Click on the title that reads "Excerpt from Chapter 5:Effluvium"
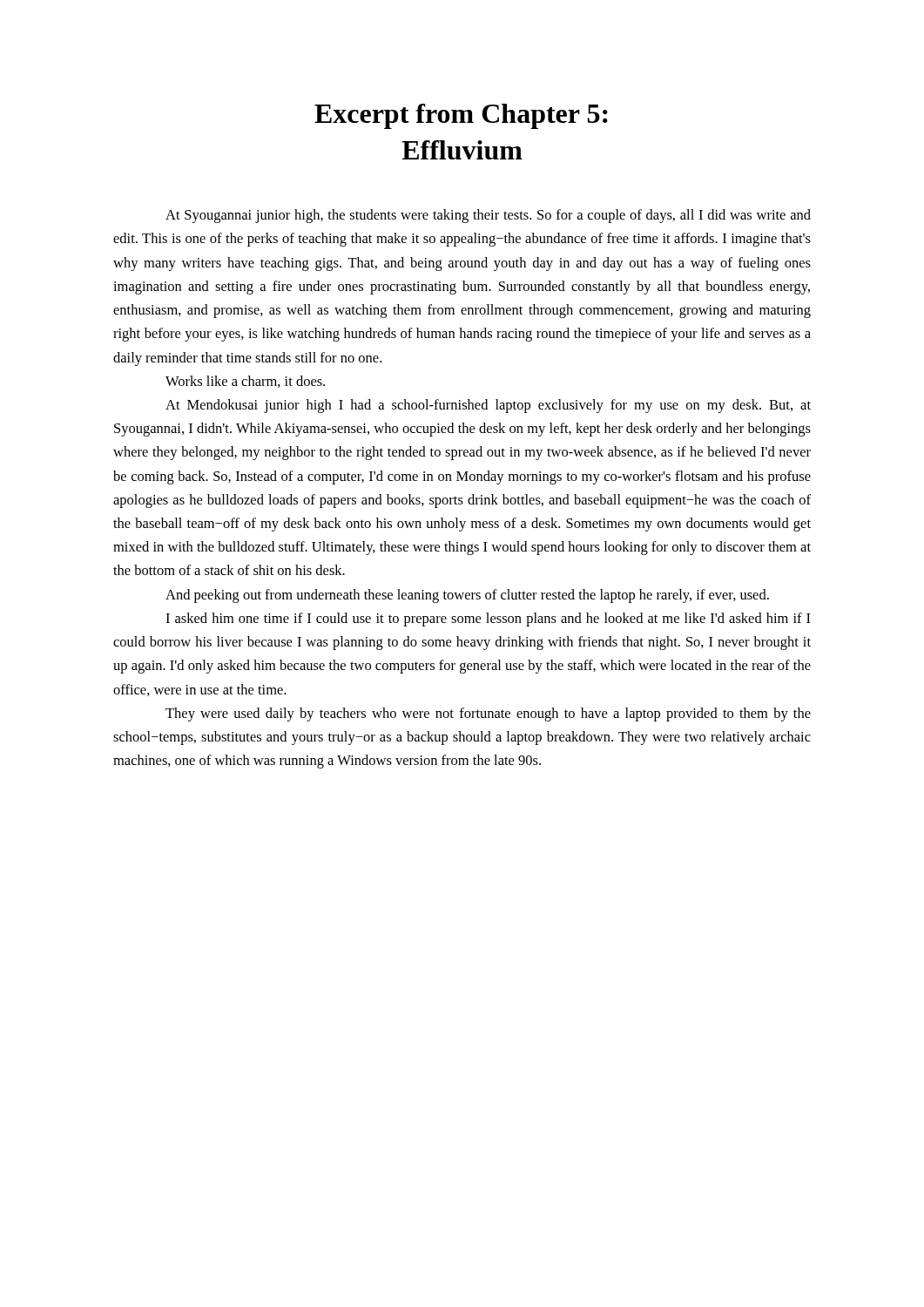Viewport: 924px width, 1307px height. pos(462,132)
